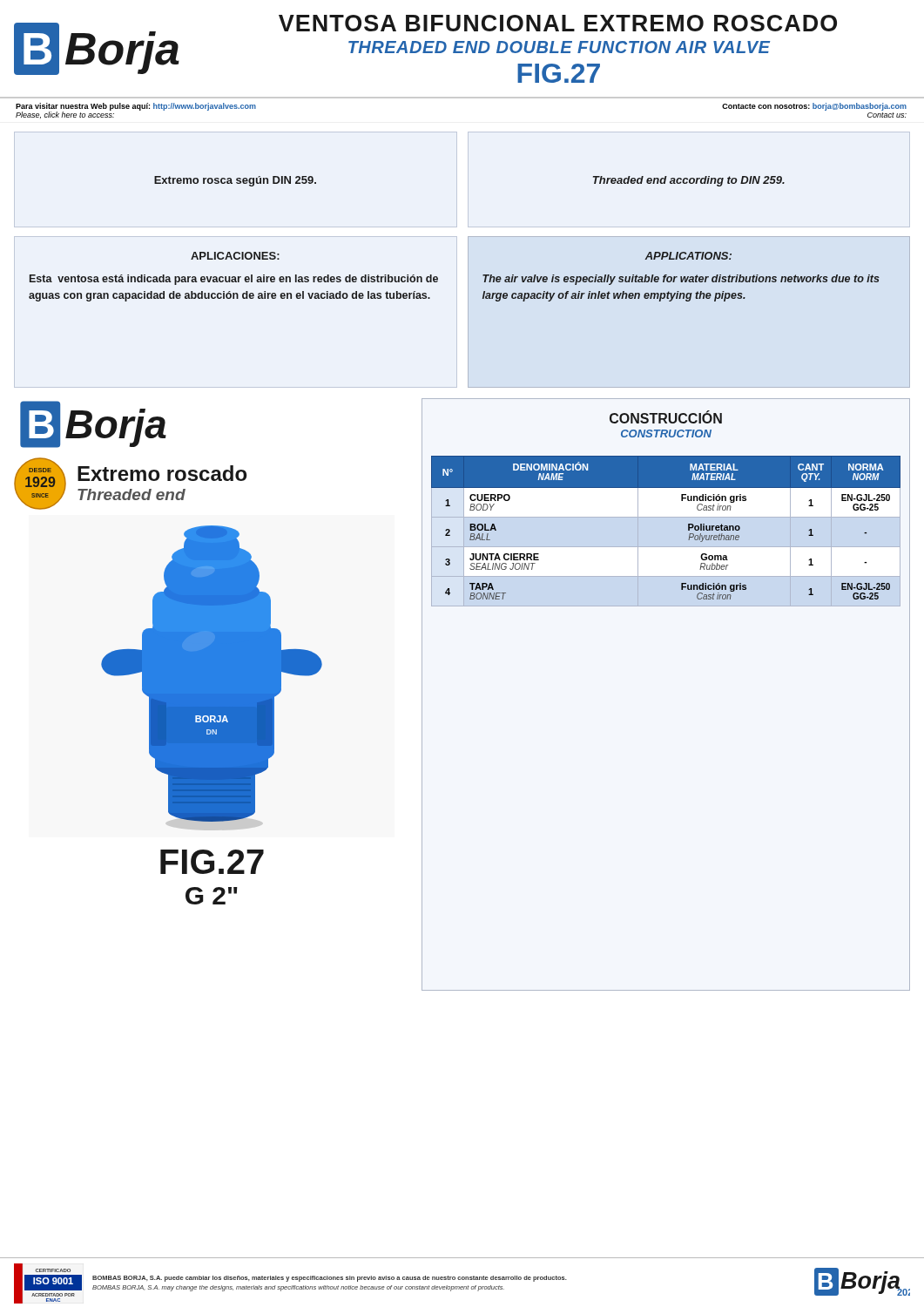Click on the table containing "NORMA NORM"

point(666,531)
